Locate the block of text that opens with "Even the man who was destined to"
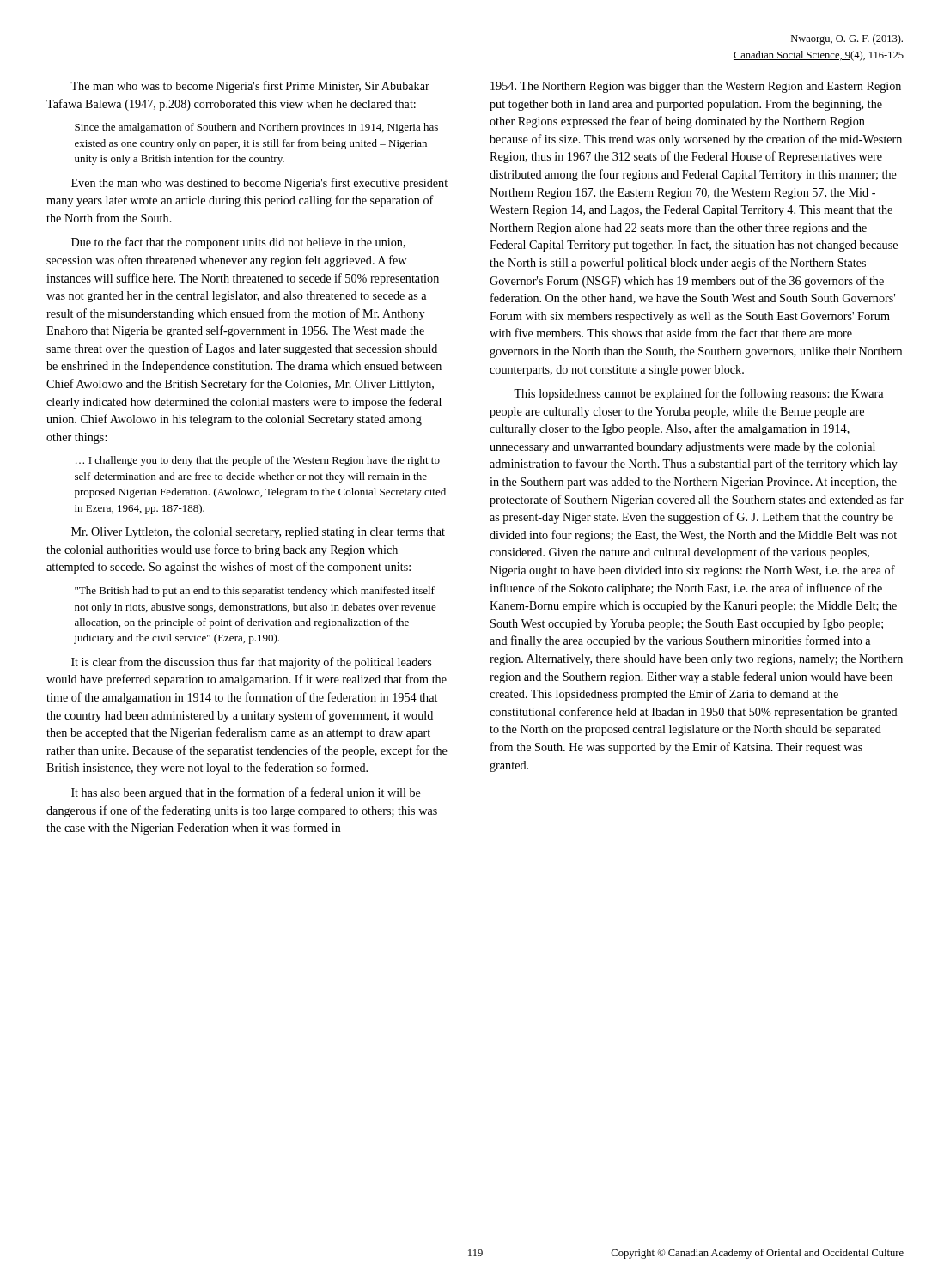 [x=247, y=200]
